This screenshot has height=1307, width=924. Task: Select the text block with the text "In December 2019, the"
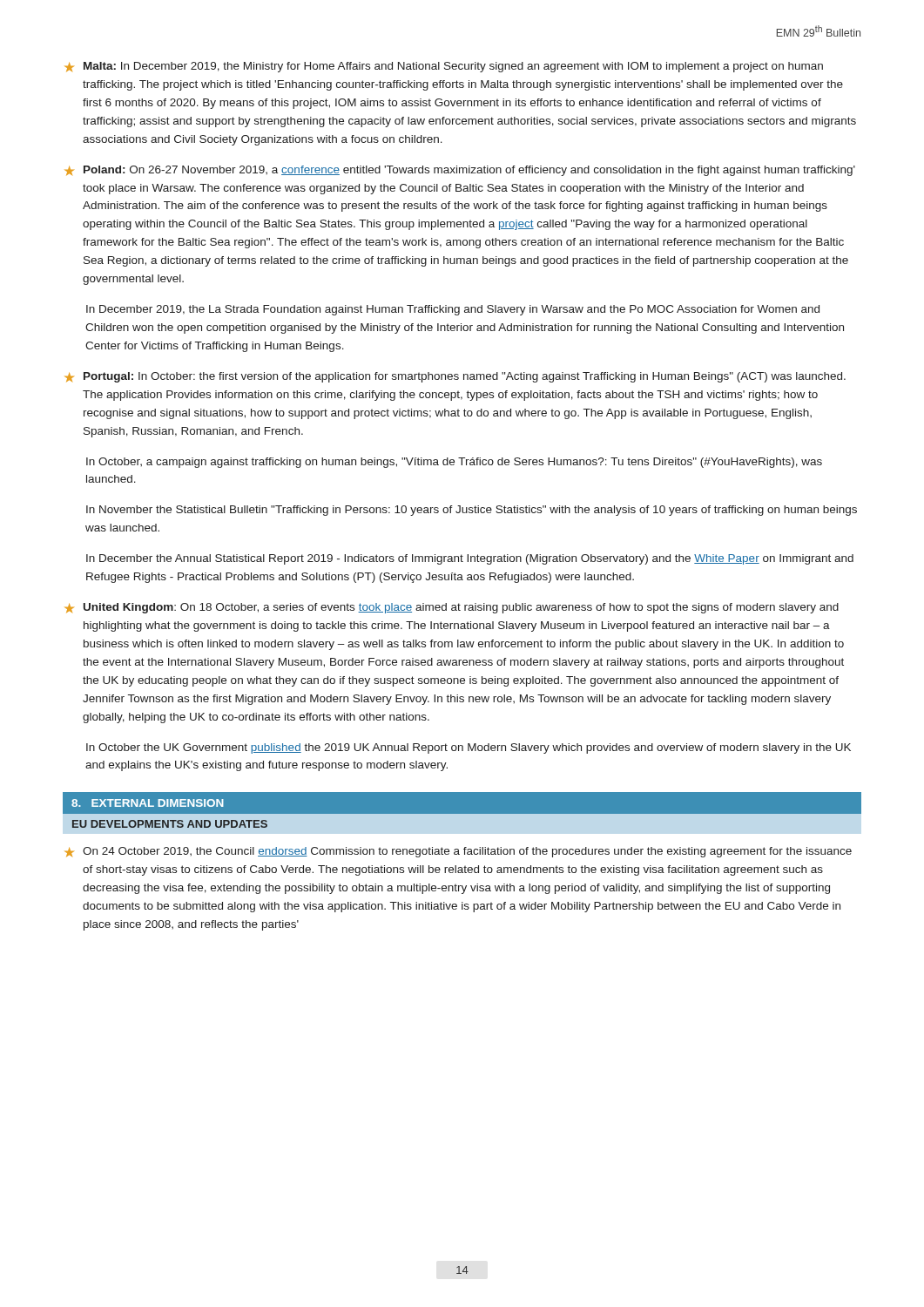pyautogui.click(x=465, y=327)
